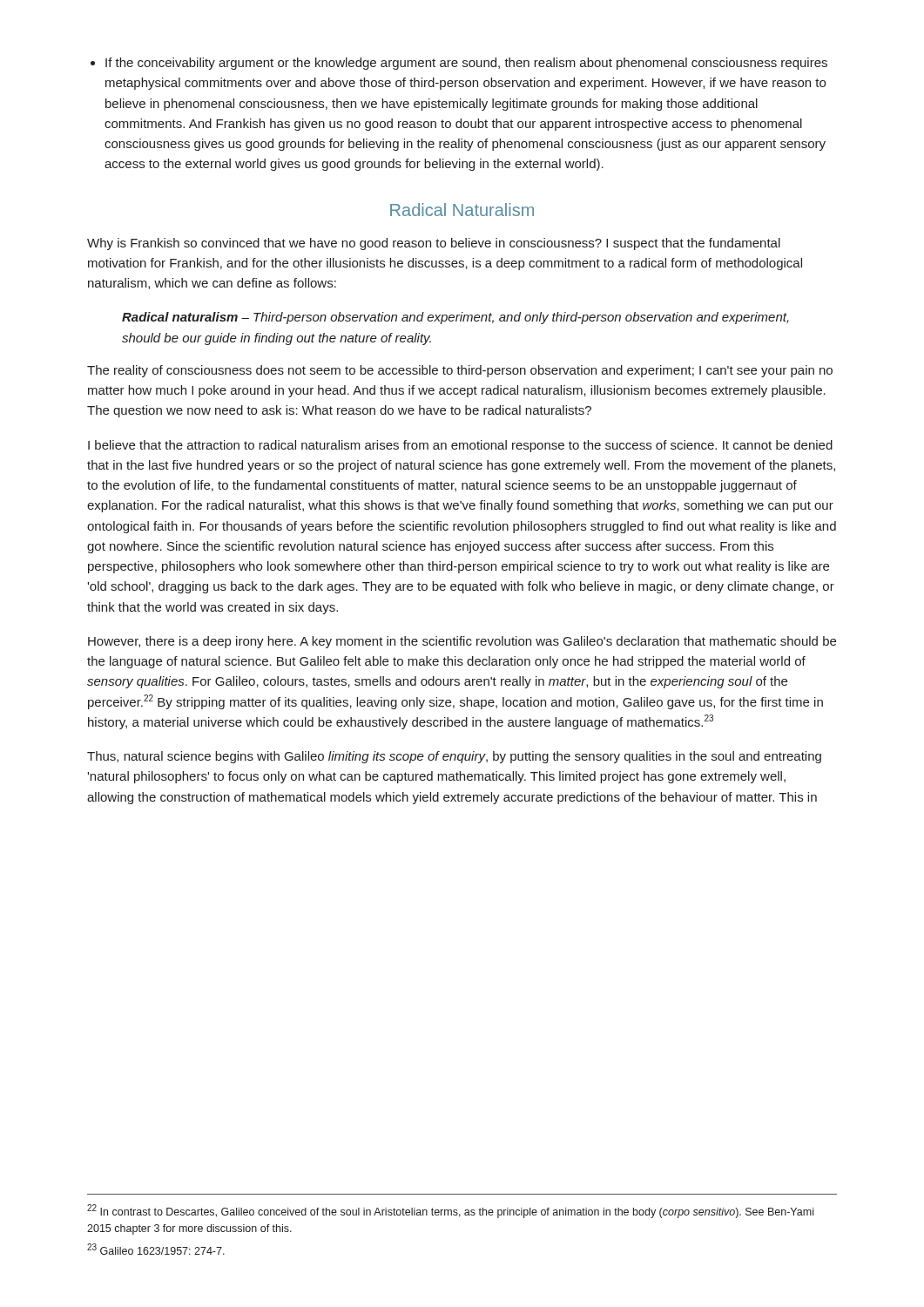
Task: Select the text block with the text "Thus, natural science begins with Galileo limiting its"
Action: point(455,776)
